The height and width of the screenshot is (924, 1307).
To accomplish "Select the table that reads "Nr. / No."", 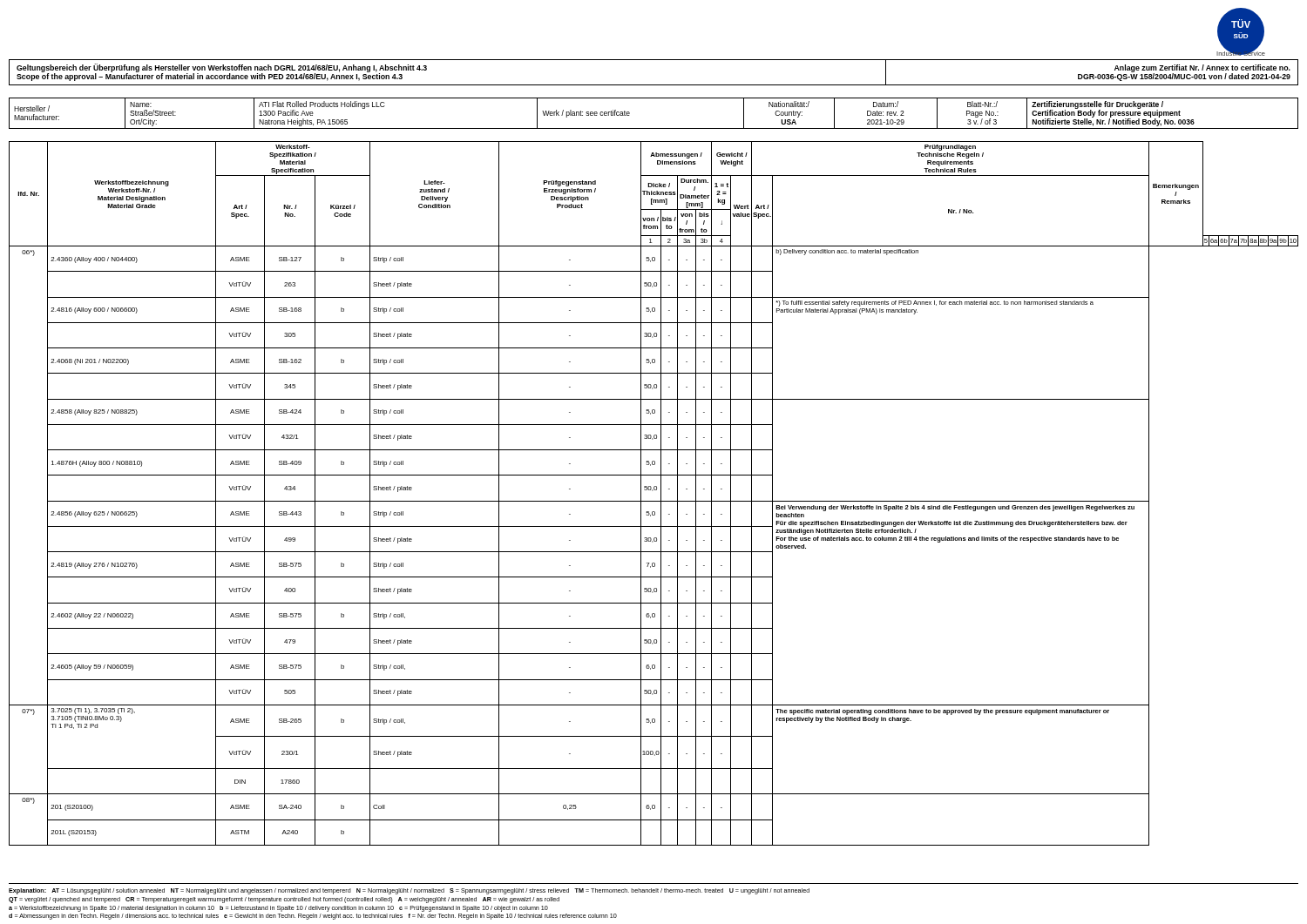I will point(654,493).
